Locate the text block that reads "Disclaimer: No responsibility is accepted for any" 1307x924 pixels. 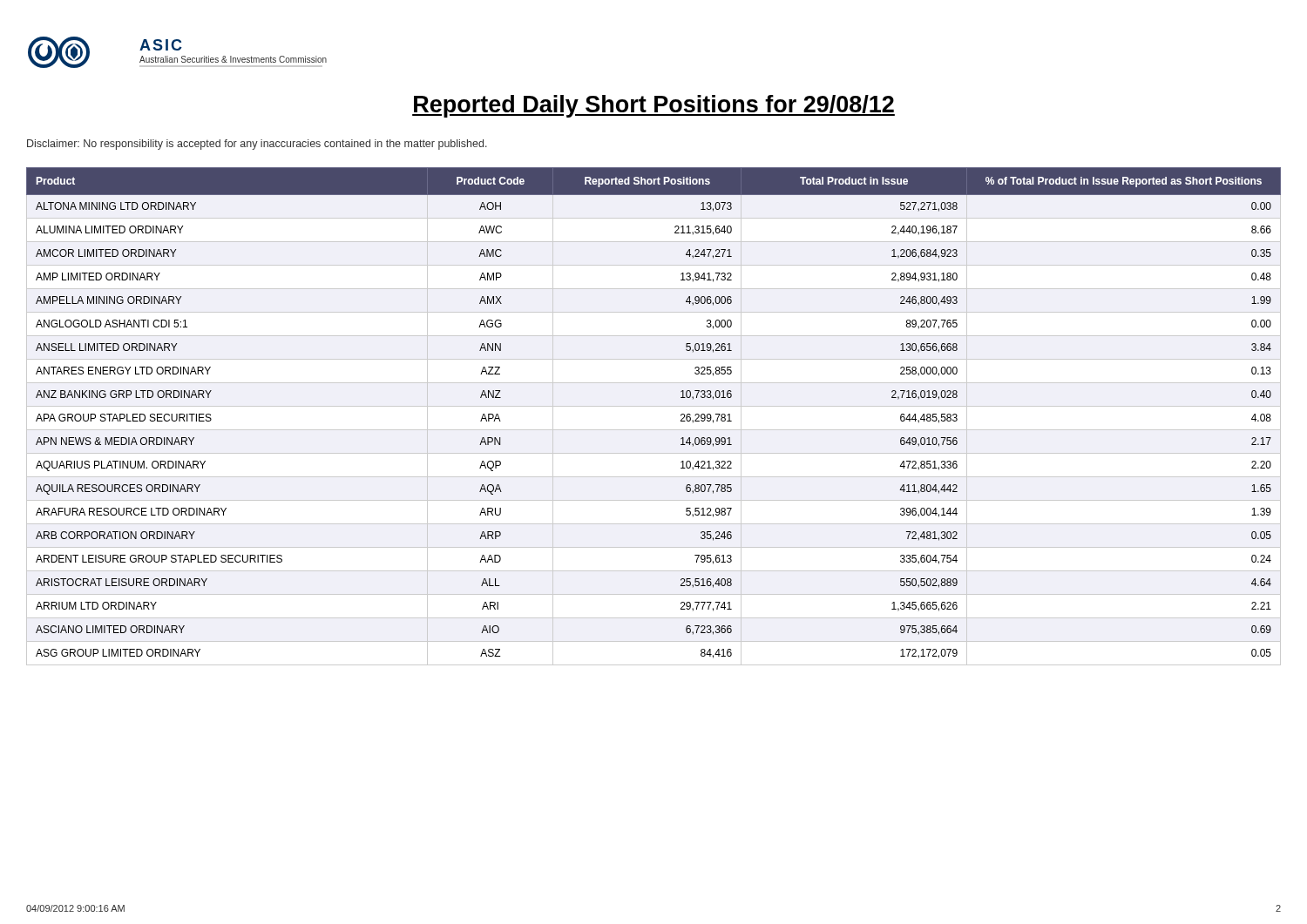(257, 144)
